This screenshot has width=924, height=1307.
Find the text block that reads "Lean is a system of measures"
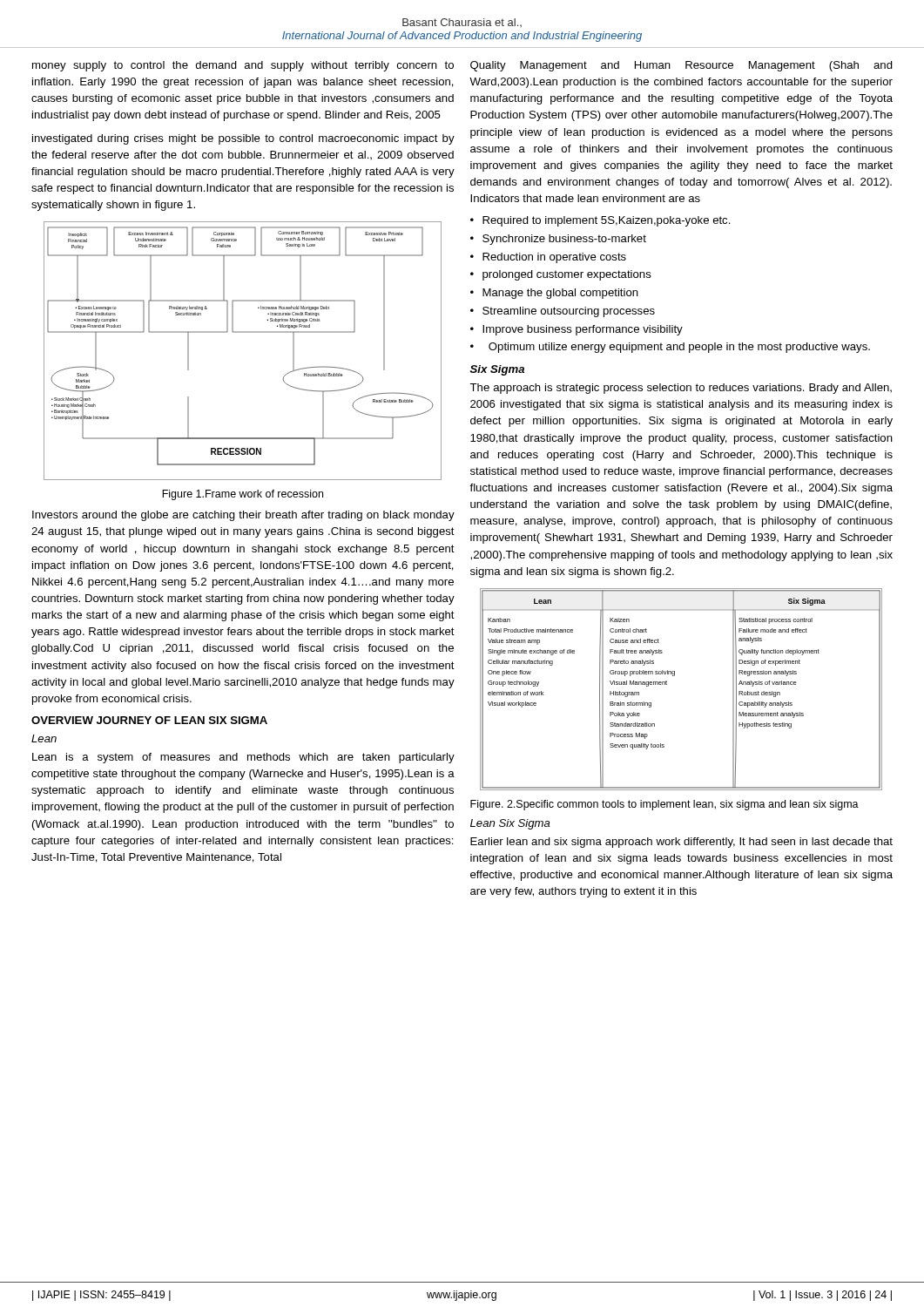point(243,807)
